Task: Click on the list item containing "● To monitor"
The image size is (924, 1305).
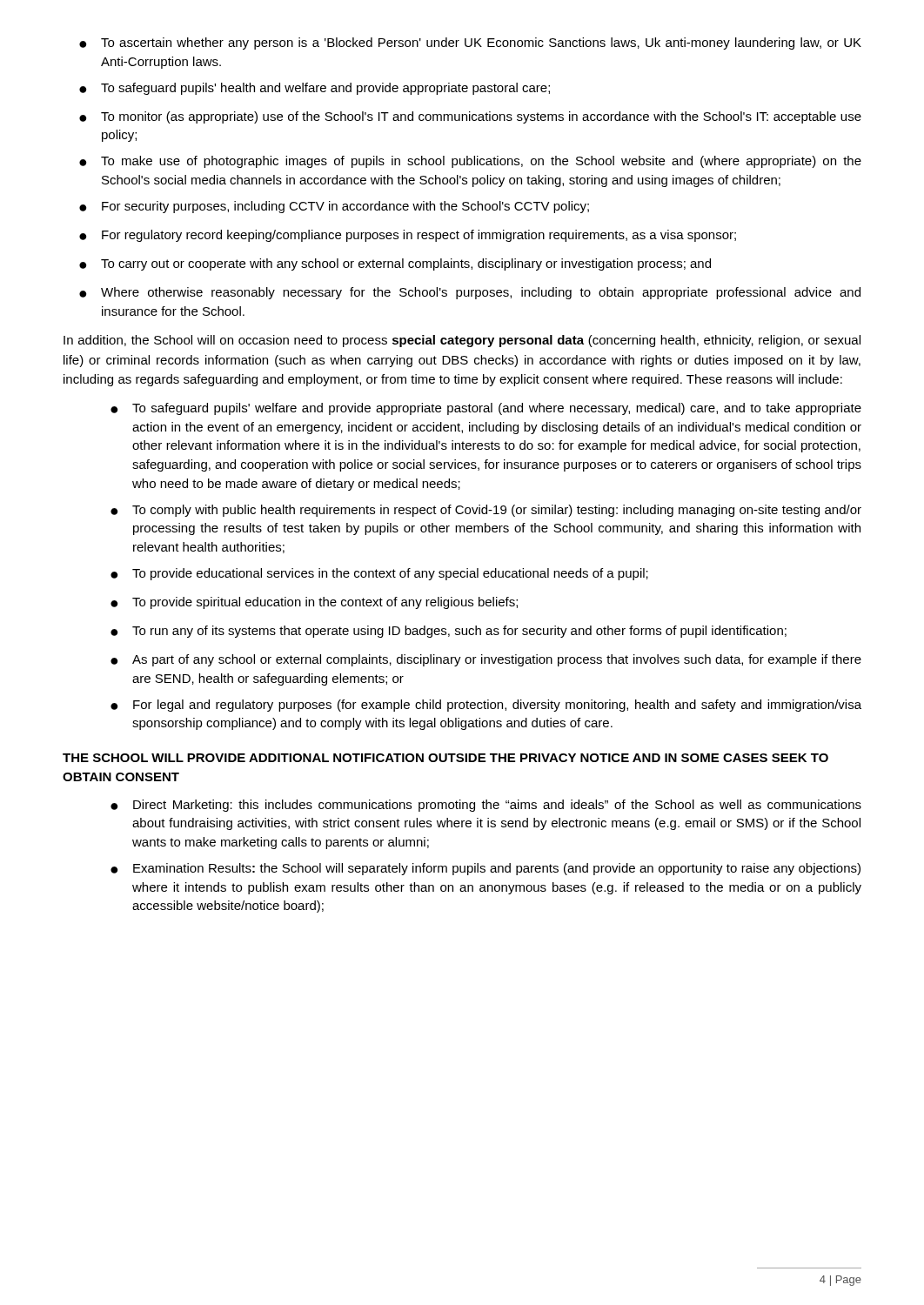Action: coord(470,126)
